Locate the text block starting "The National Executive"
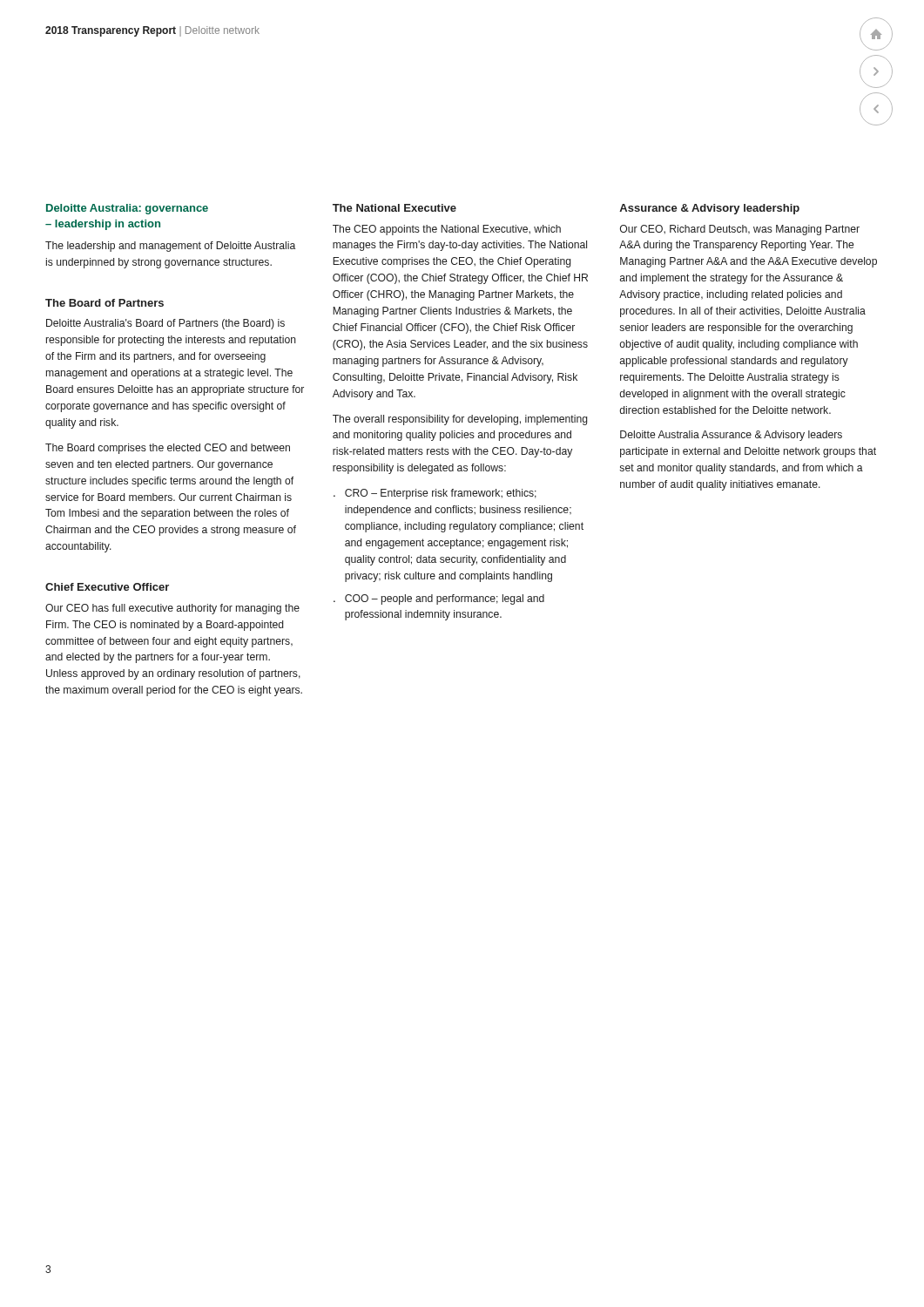 [394, 208]
